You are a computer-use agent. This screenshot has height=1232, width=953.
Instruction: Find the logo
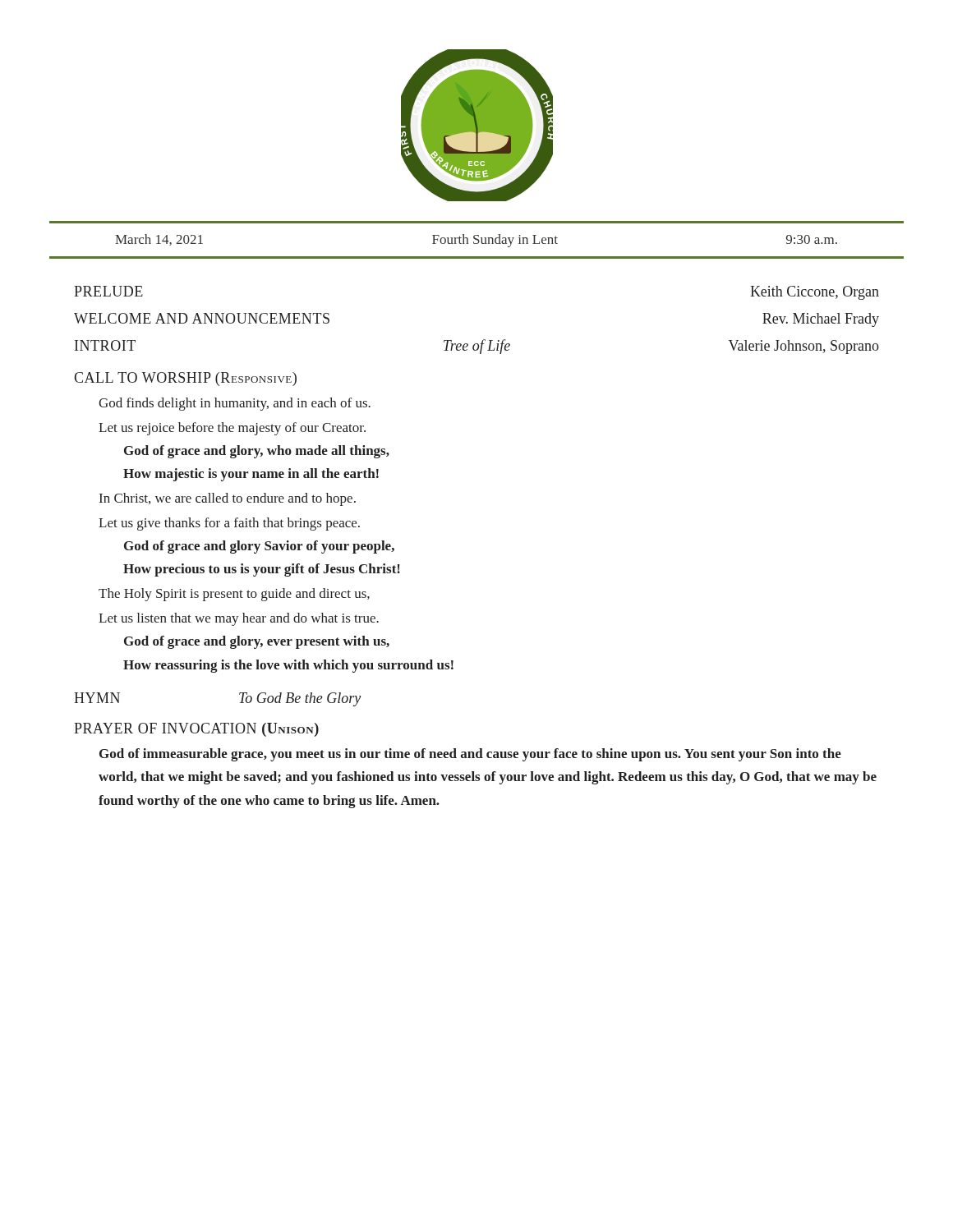point(476,110)
